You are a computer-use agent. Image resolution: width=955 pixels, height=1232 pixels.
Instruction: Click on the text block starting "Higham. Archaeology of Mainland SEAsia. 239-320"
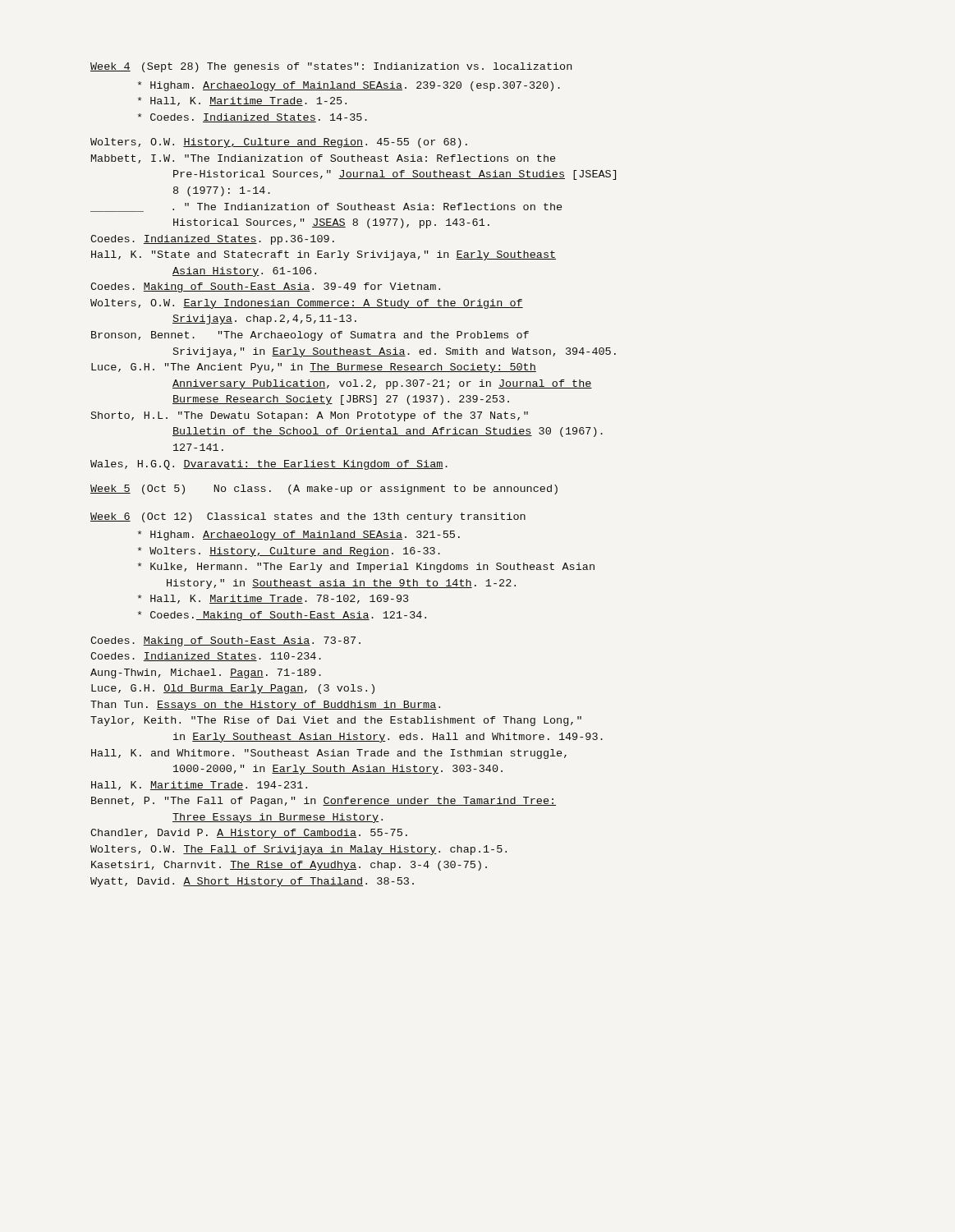(356, 86)
